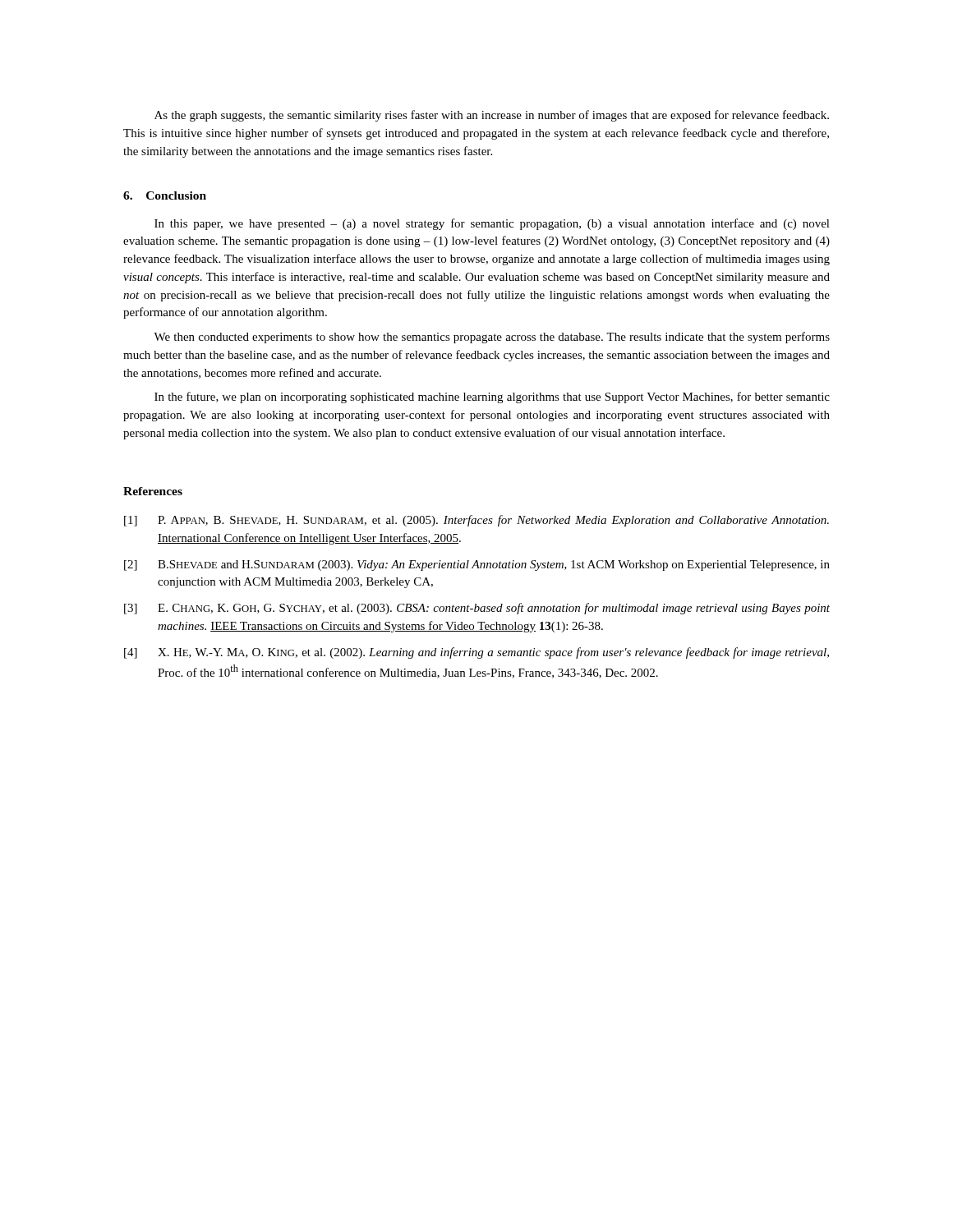The image size is (953, 1232).
Task: Select the text block starting "6. Conclusion"
Action: coord(165,195)
